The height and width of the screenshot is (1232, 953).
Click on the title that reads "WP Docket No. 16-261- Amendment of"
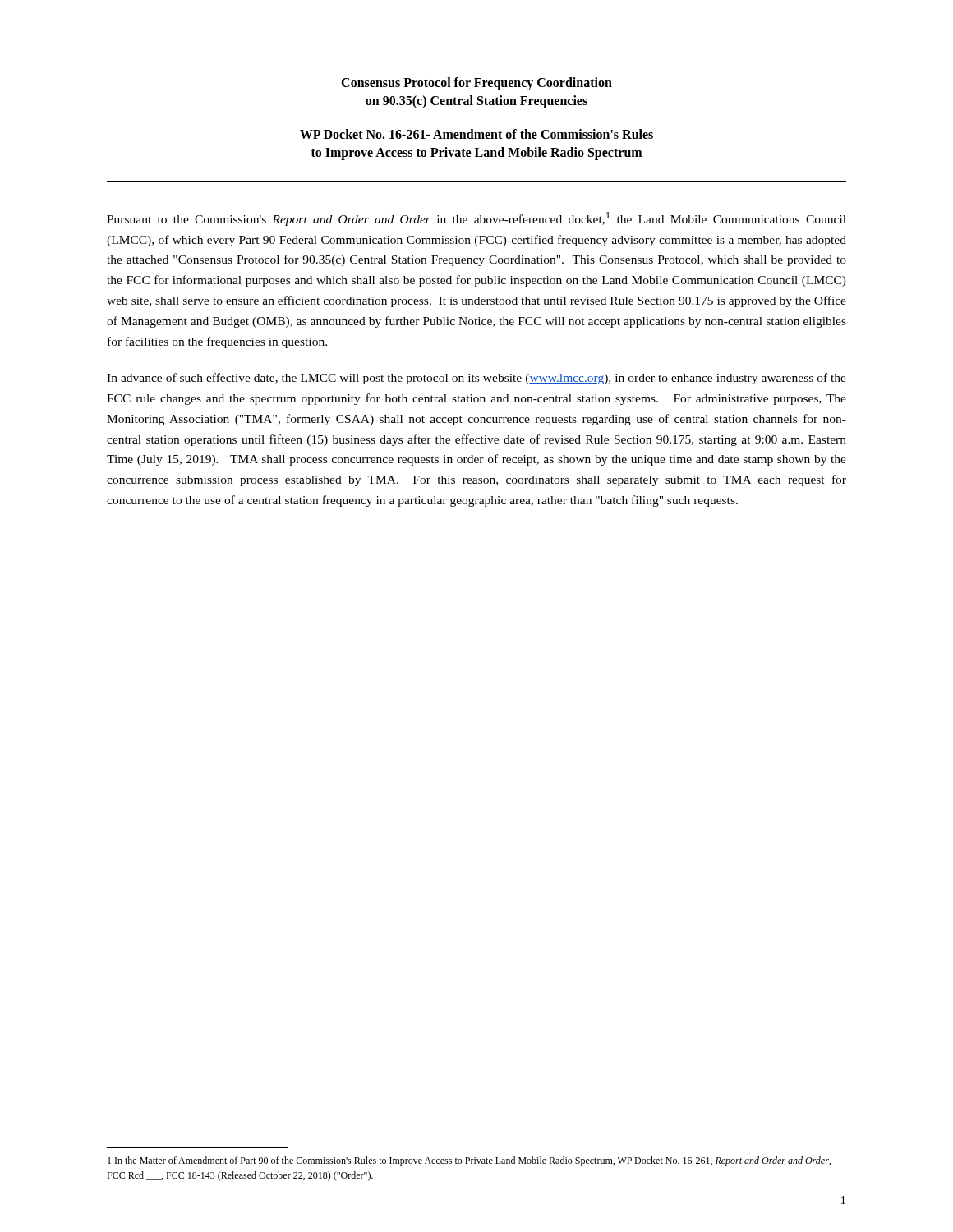(476, 144)
